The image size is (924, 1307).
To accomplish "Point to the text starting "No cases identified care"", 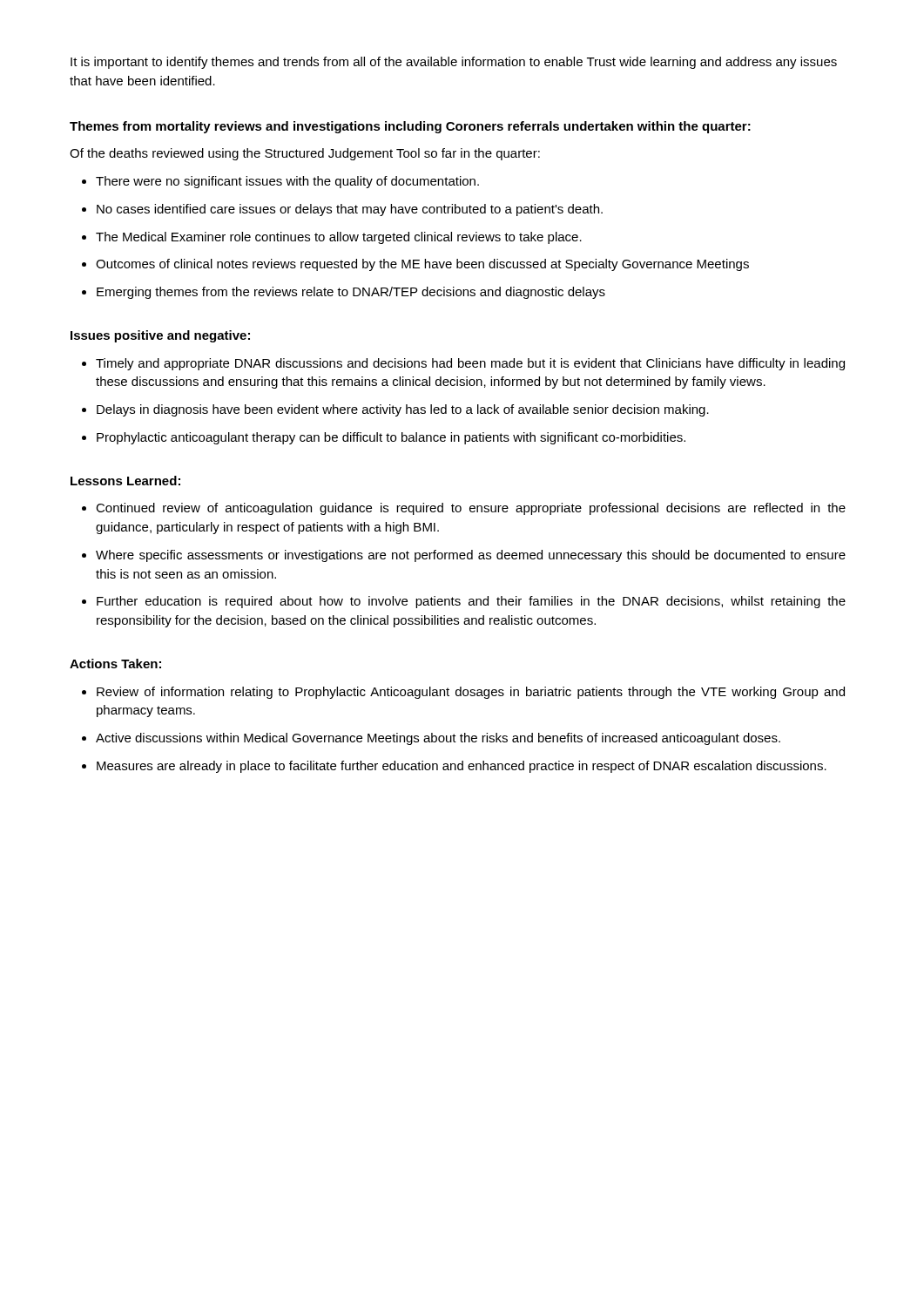I will [x=350, y=208].
